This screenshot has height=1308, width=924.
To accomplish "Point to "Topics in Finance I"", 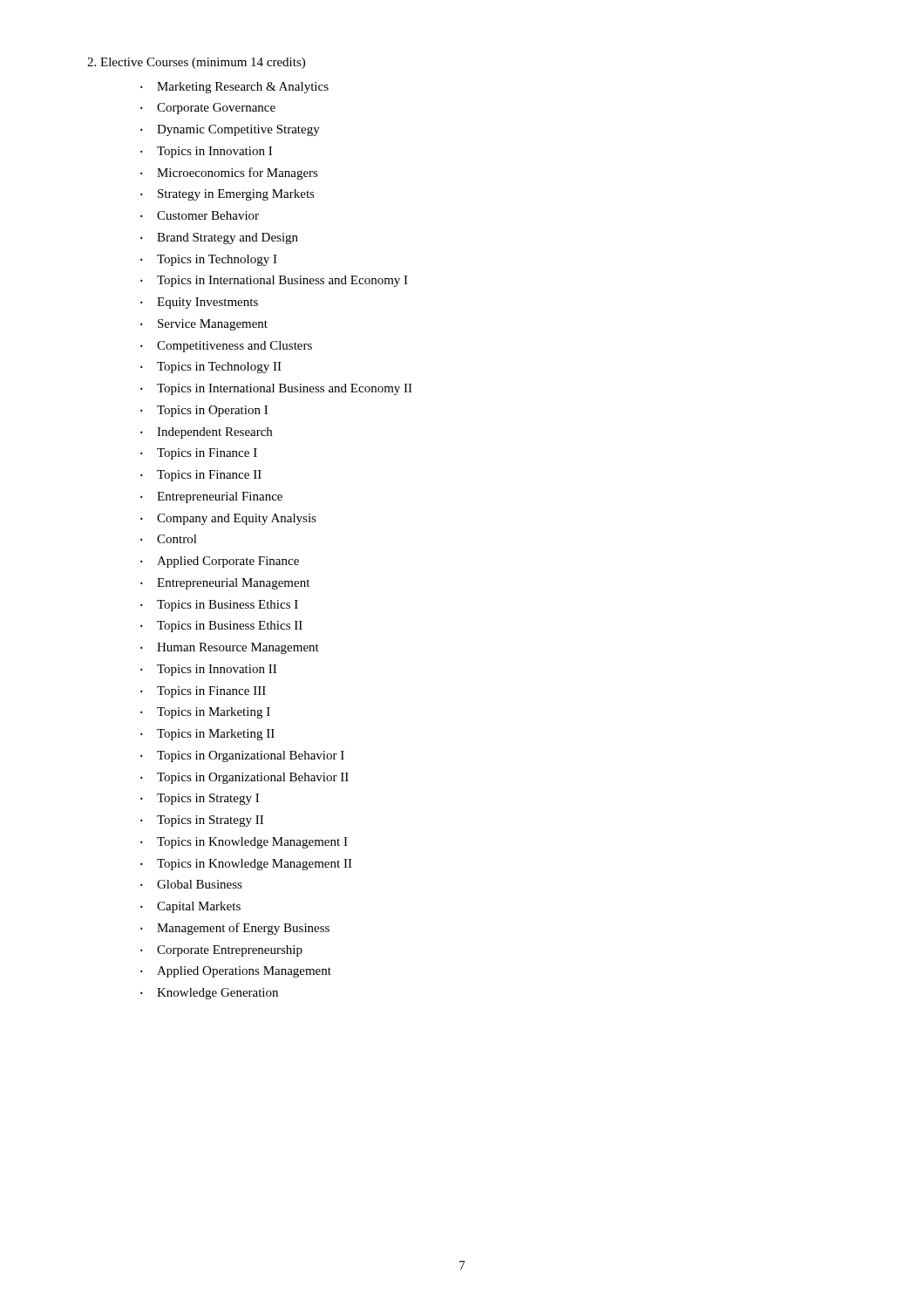I will pos(207,453).
